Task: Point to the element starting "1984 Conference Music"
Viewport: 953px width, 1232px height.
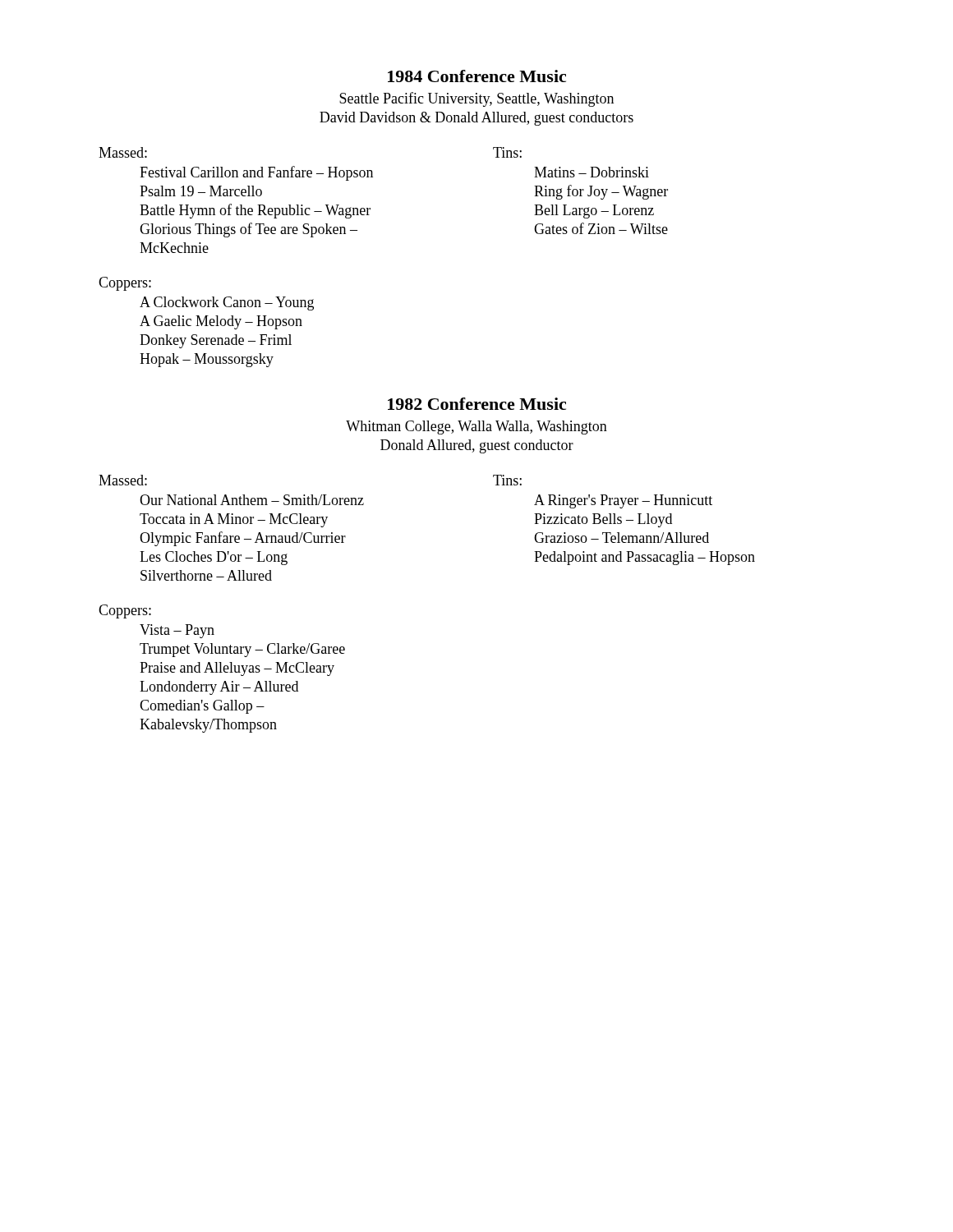Action: (476, 76)
